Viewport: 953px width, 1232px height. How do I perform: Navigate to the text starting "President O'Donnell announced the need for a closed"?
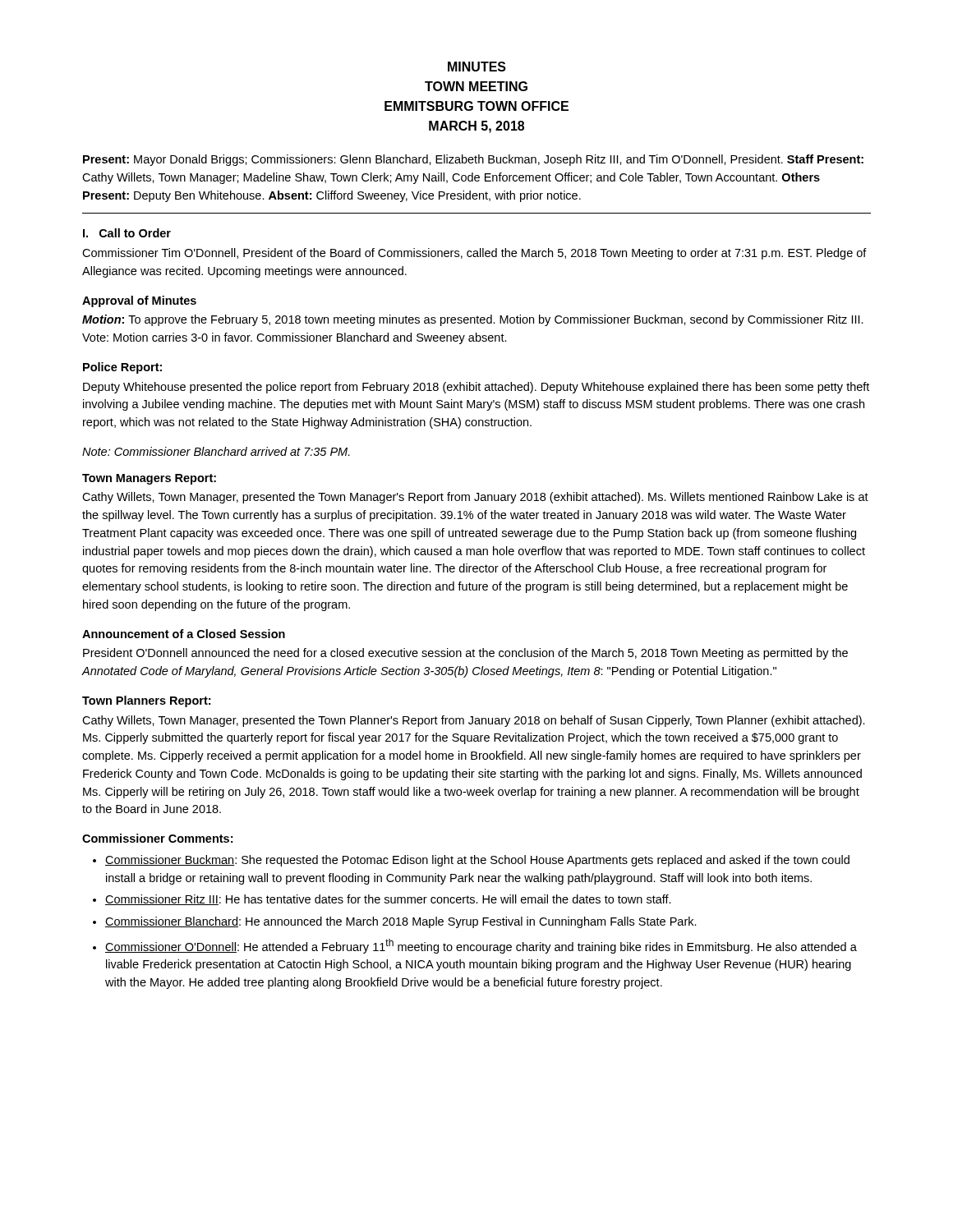465,662
